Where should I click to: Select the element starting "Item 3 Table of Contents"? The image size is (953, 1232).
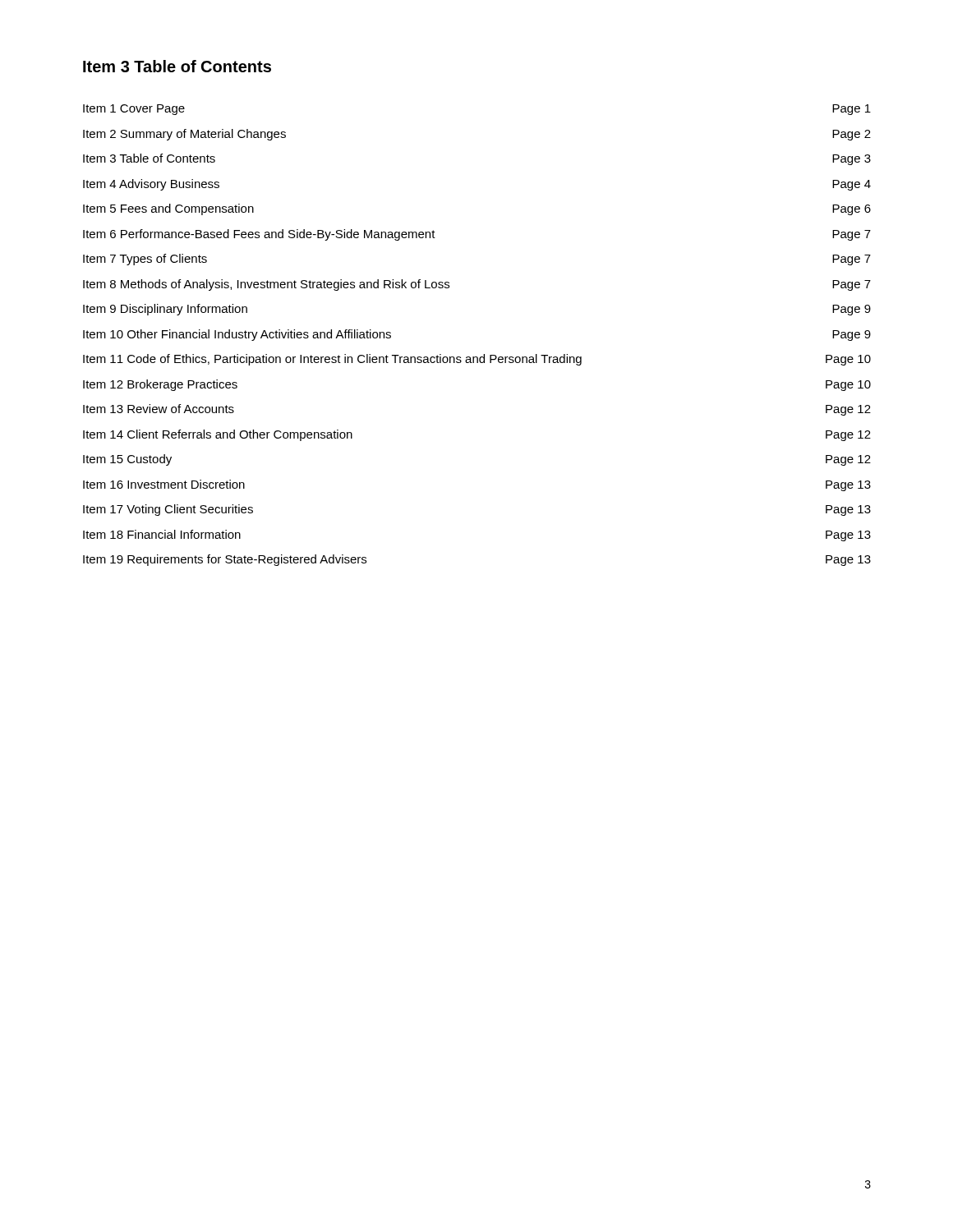click(177, 67)
